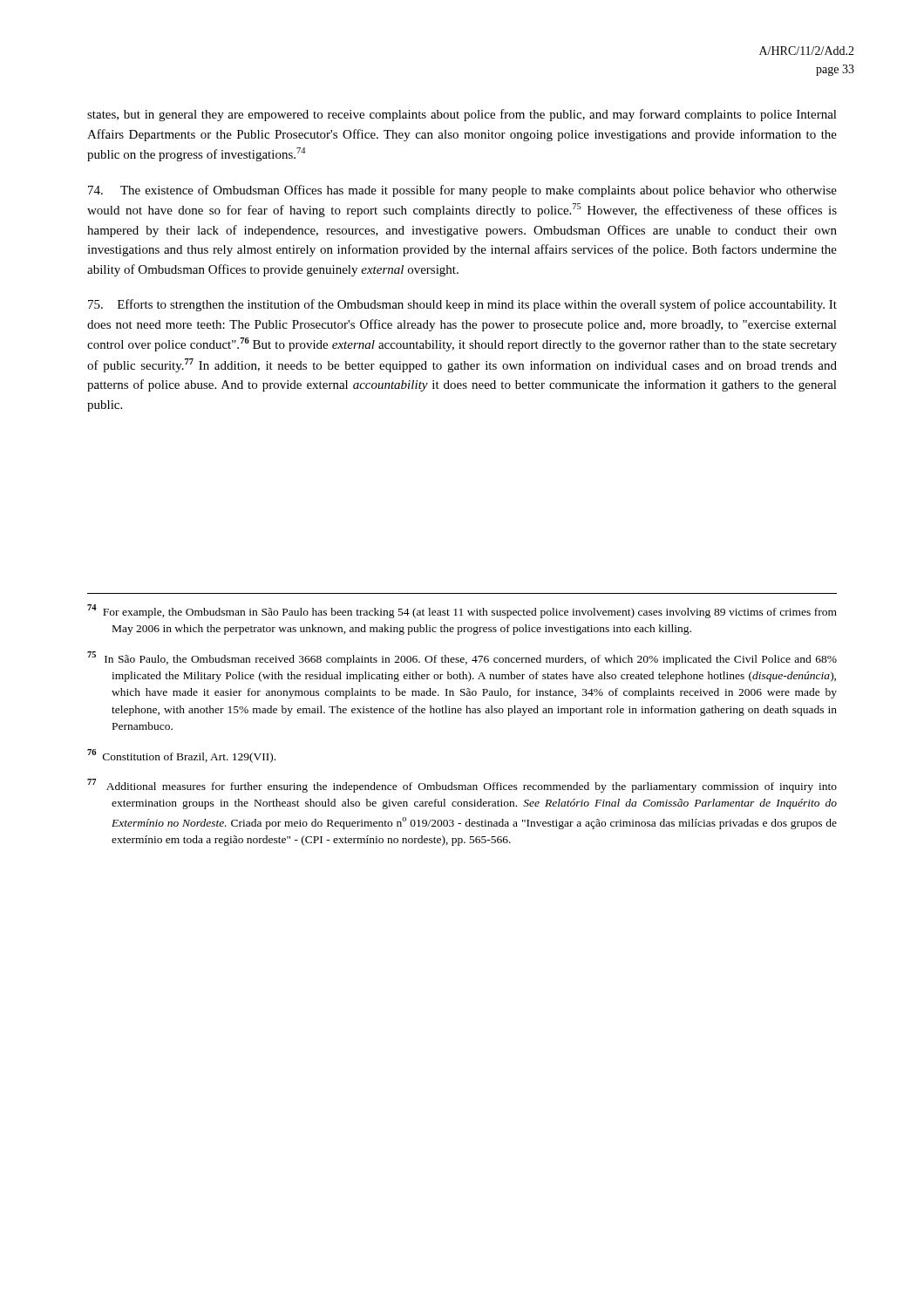Image resolution: width=924 pixels, height=1308 pixels.
Task: Click on the element starting "Efforts to strengthen the institution of the Ombudsman"
Action: click(x=462, y=354)
